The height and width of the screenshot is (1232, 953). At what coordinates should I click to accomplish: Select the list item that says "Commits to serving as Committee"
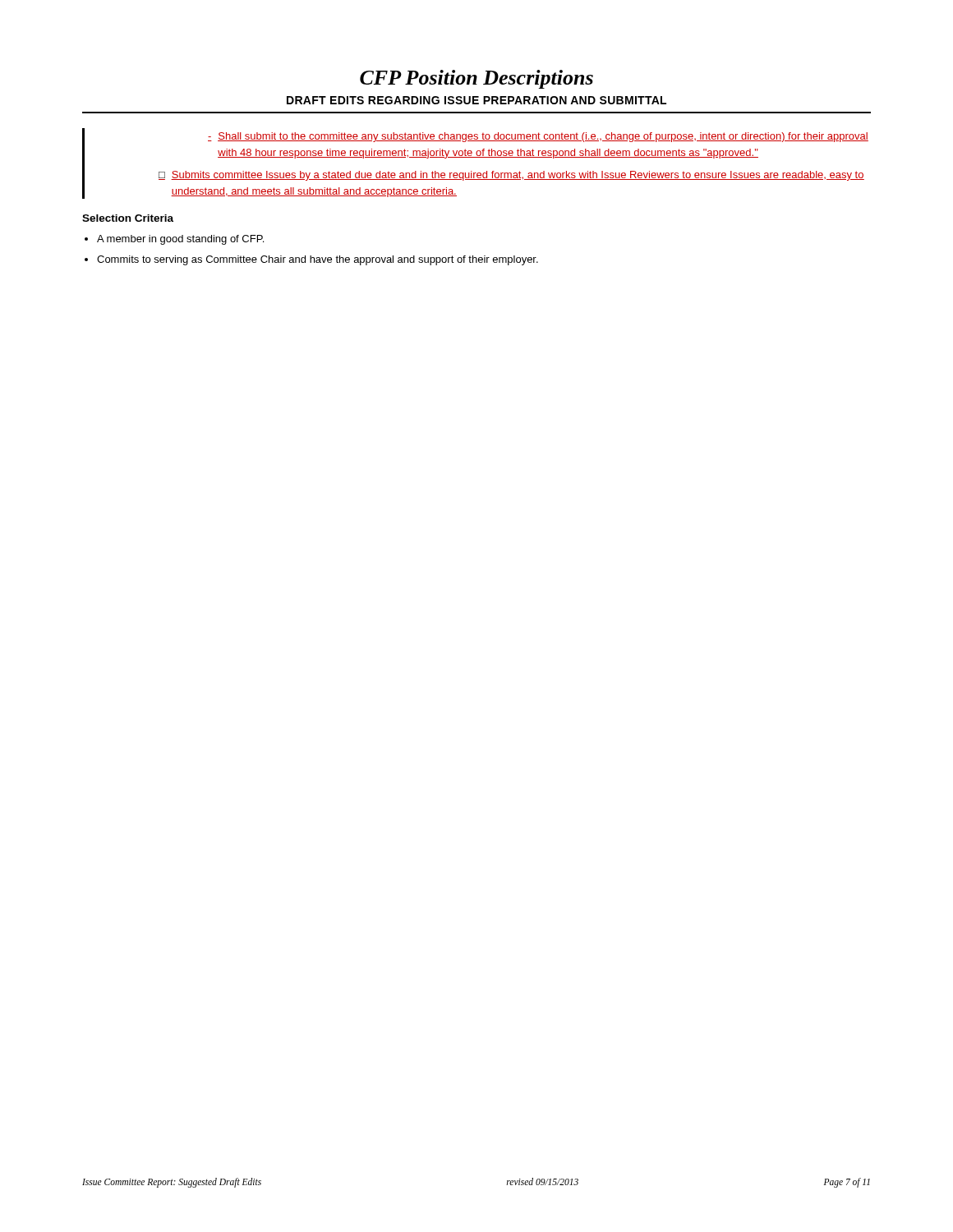(x=318, y=259)
